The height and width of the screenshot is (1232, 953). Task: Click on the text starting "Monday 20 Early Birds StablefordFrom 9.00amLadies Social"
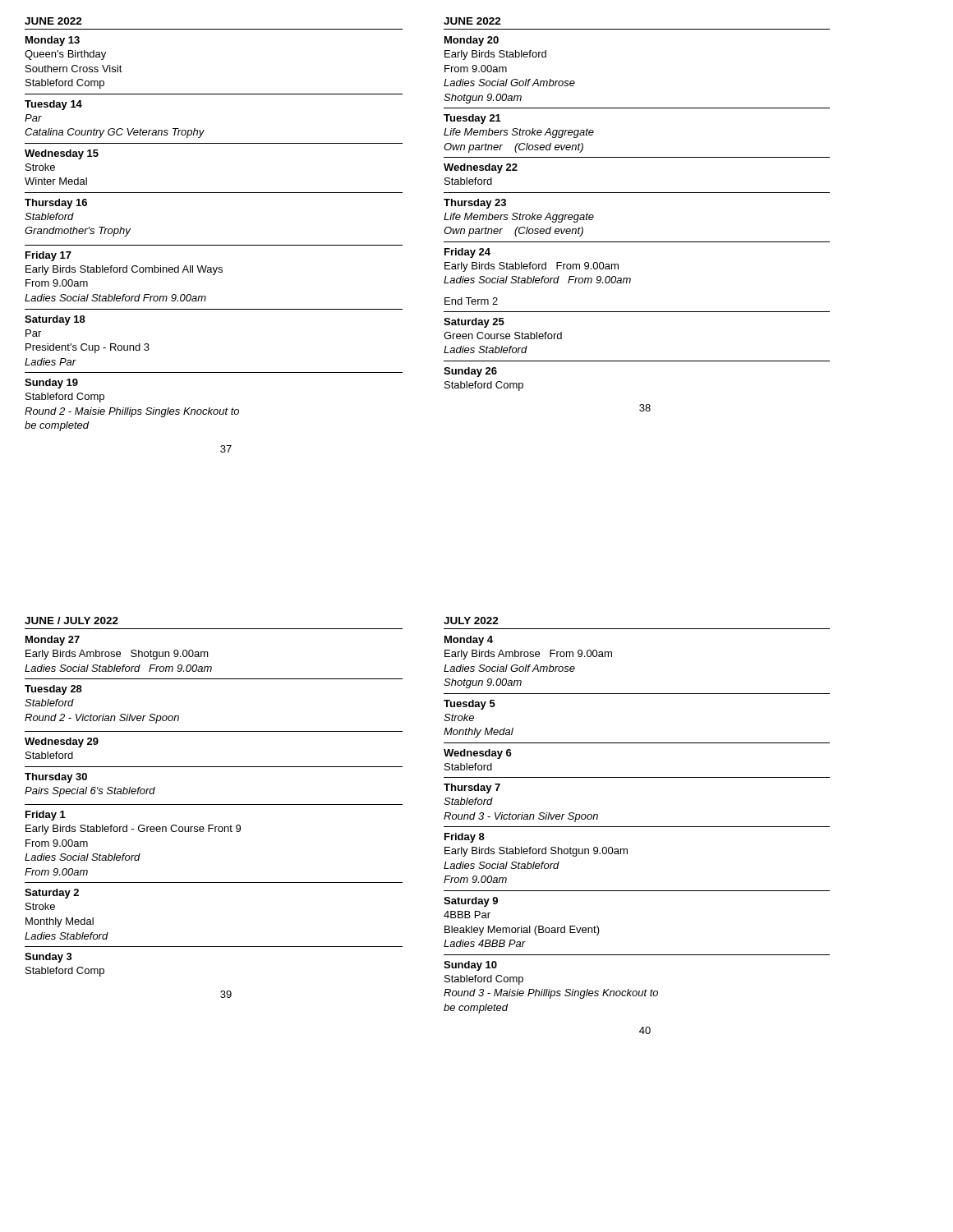pyautogui.click(x=472, y=41)
